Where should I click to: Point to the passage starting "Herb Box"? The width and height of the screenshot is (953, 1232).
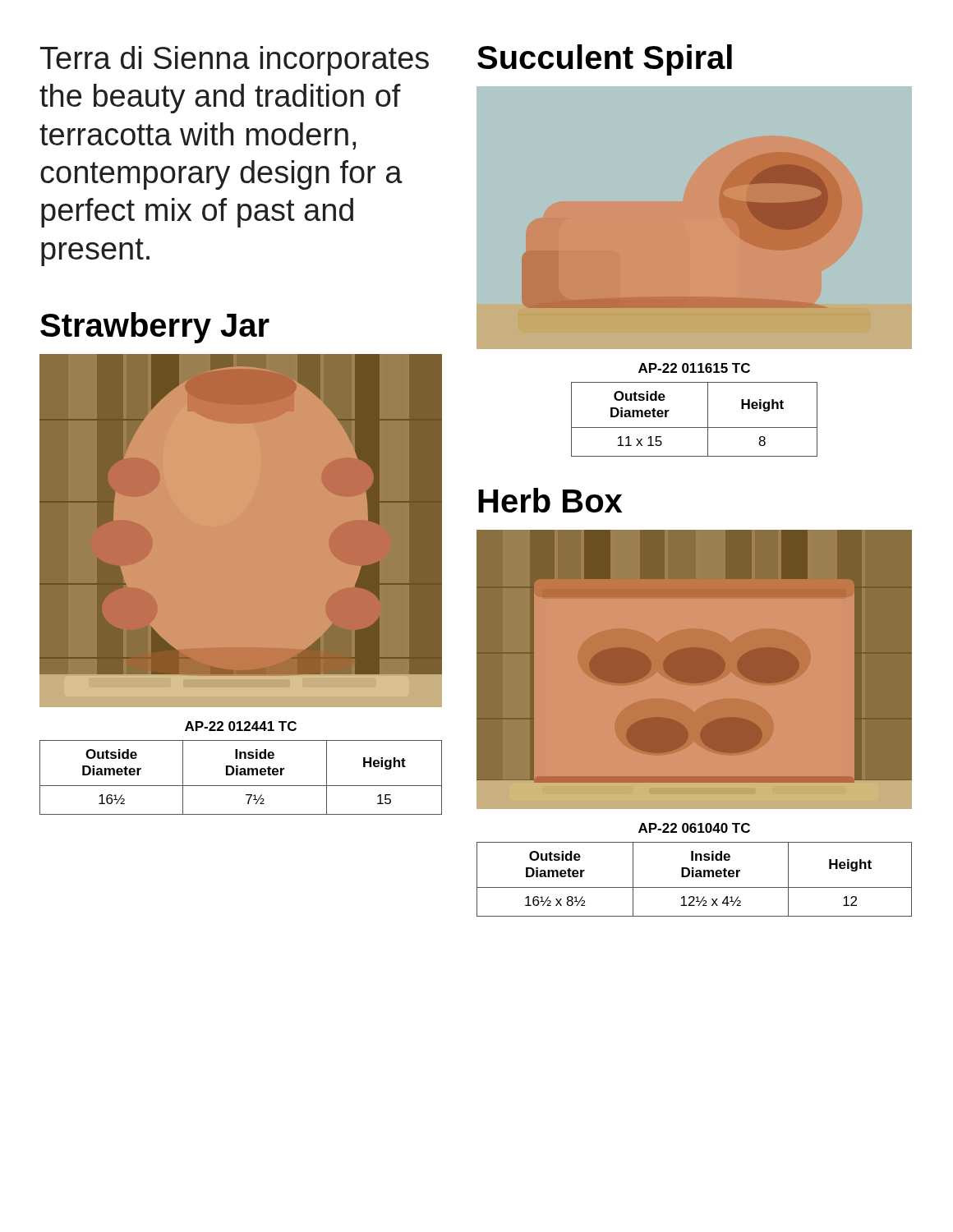[x=550, y=500]
